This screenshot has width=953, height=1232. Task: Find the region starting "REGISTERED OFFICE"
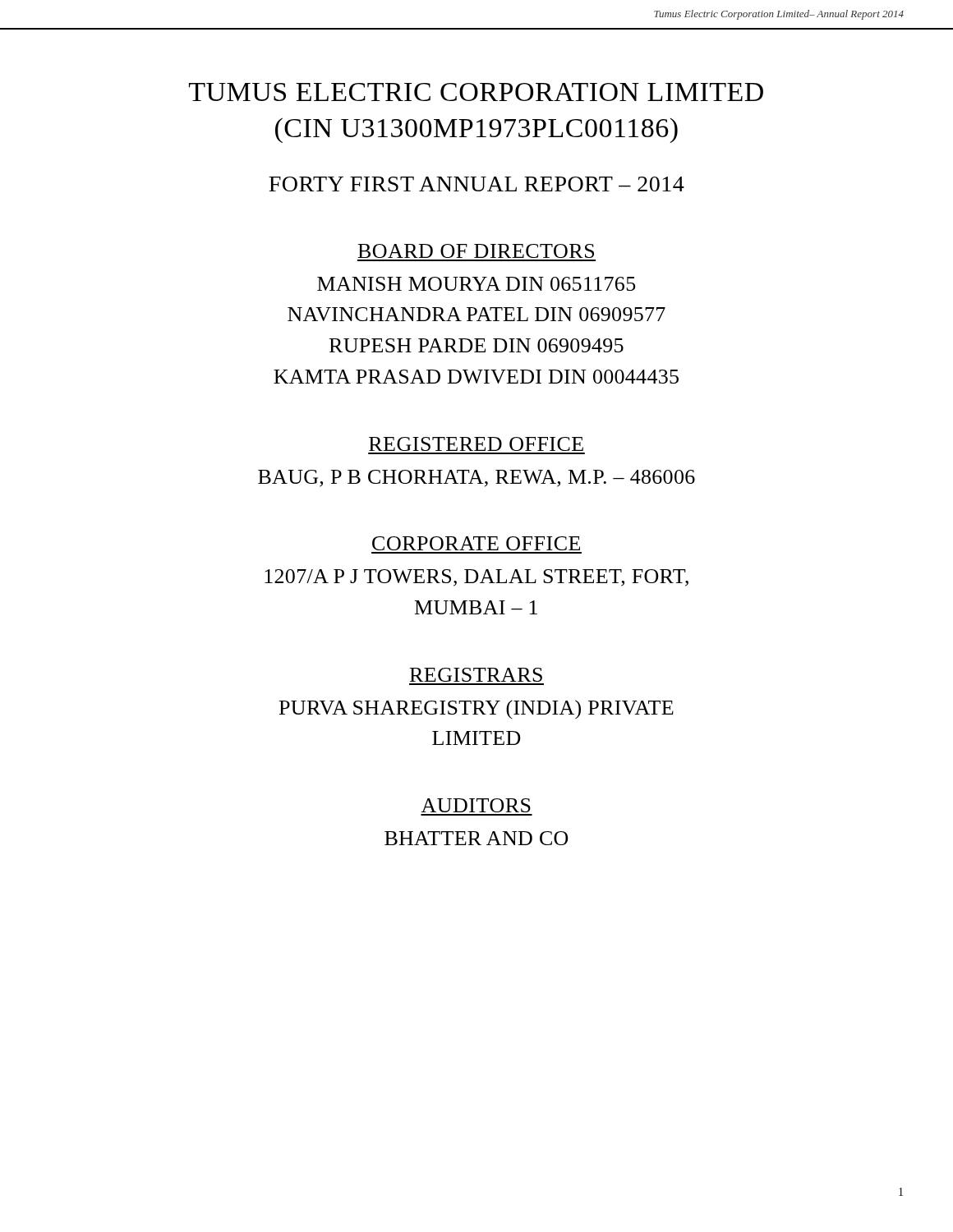(476, 444)
